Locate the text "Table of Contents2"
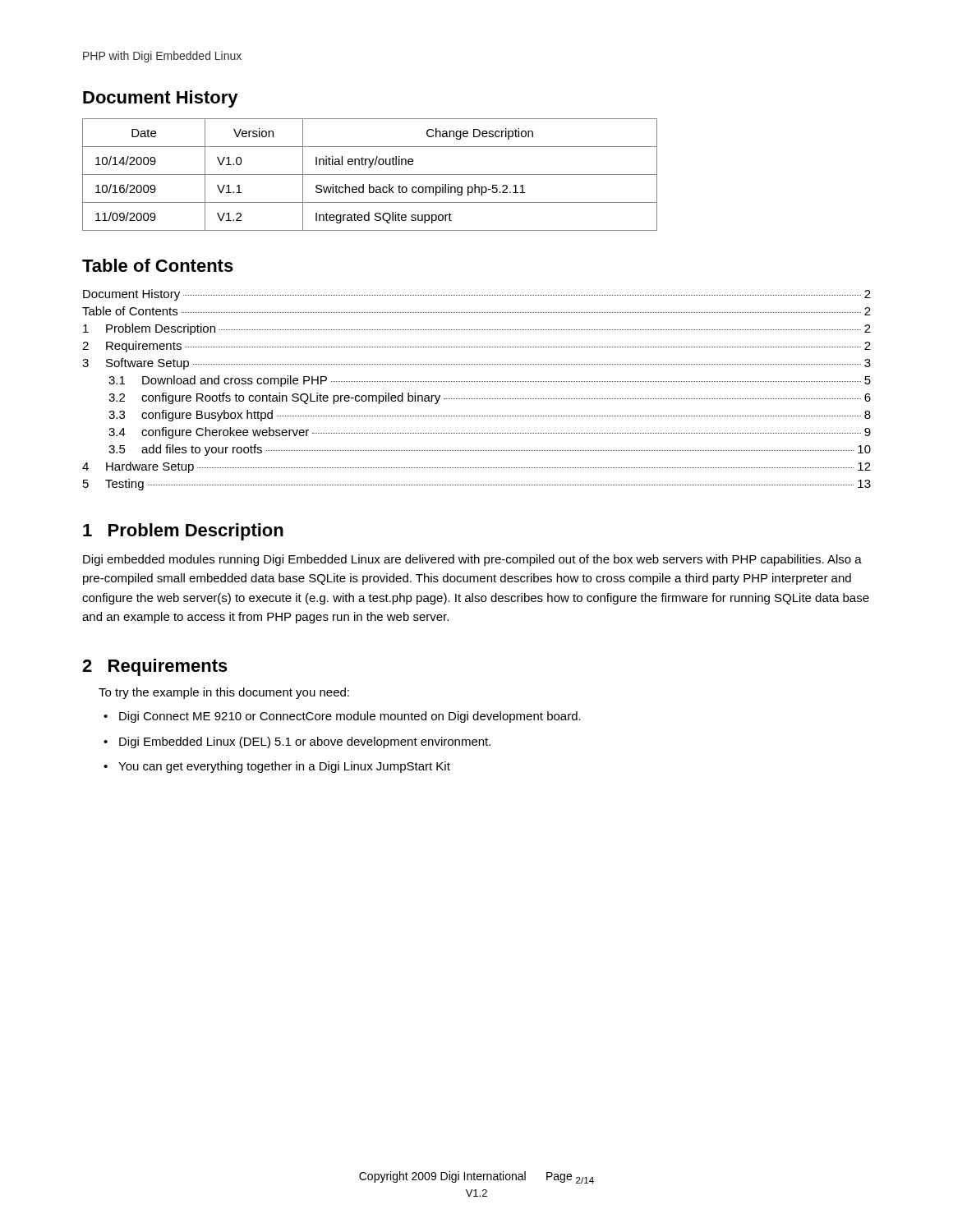 click(476, 310)
